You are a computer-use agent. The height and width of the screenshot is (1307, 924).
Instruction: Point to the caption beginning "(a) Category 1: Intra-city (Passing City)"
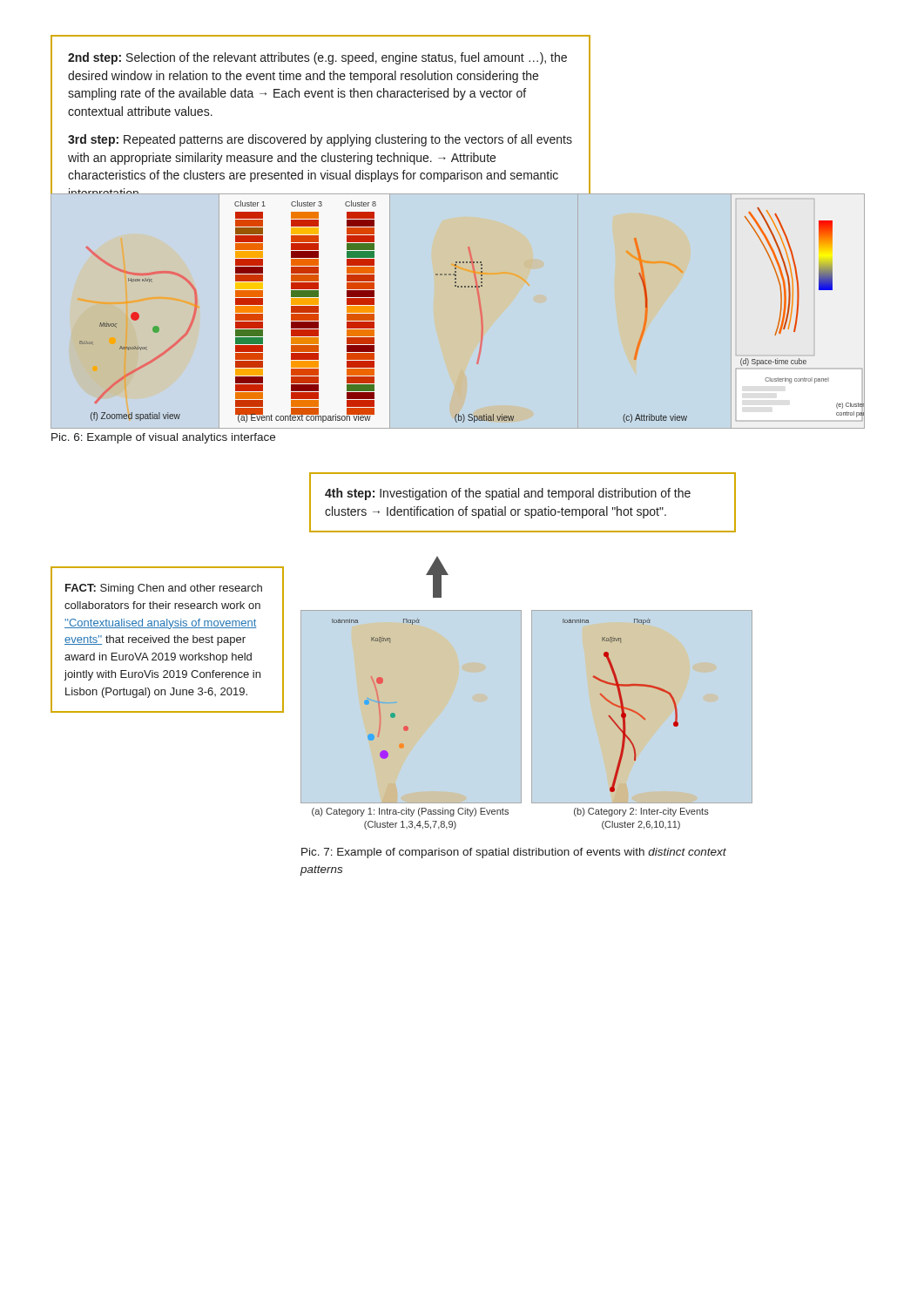pyautogui.click(x=410, y=818)
